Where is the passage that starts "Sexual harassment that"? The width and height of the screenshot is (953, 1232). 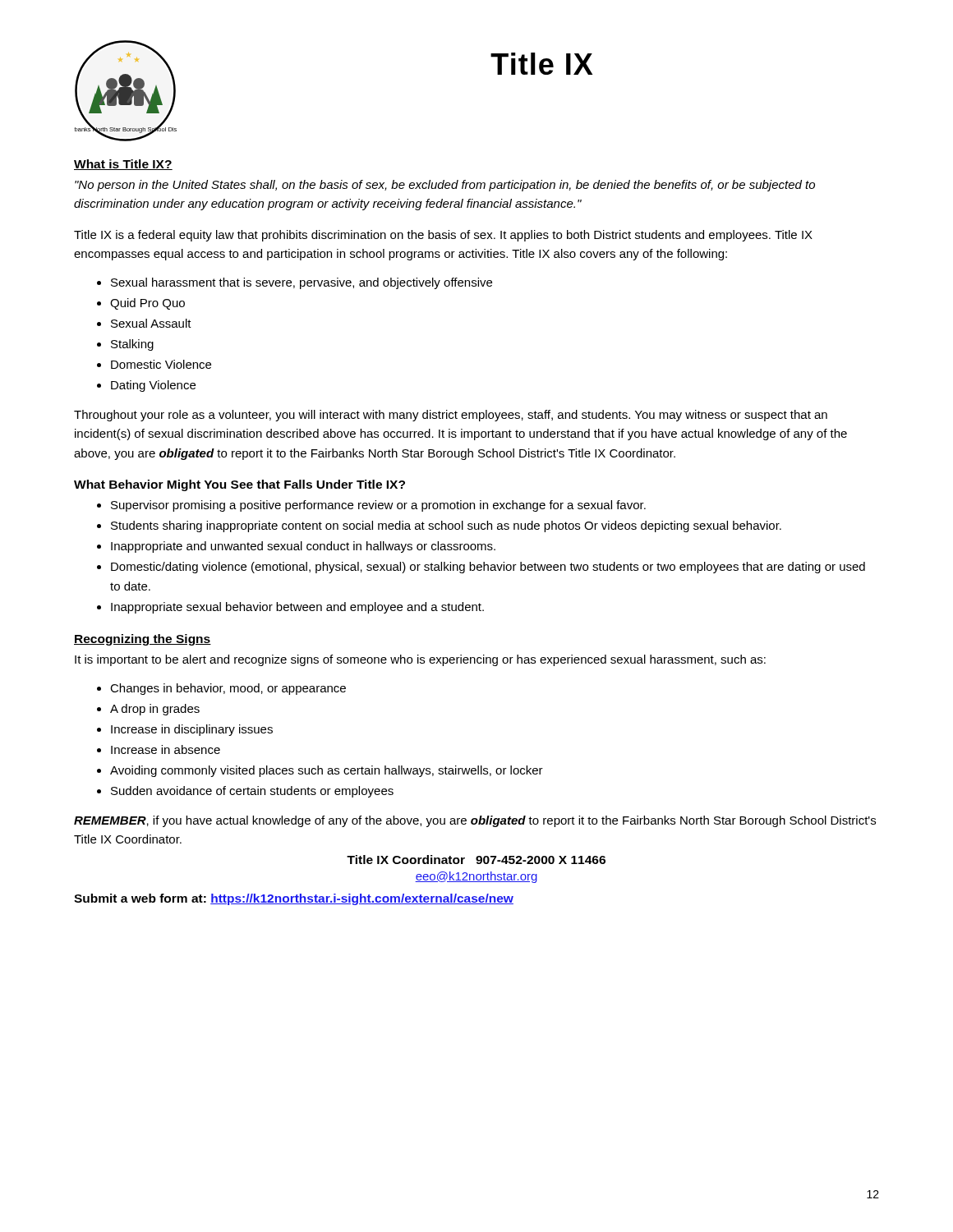[x=301, y=282]
